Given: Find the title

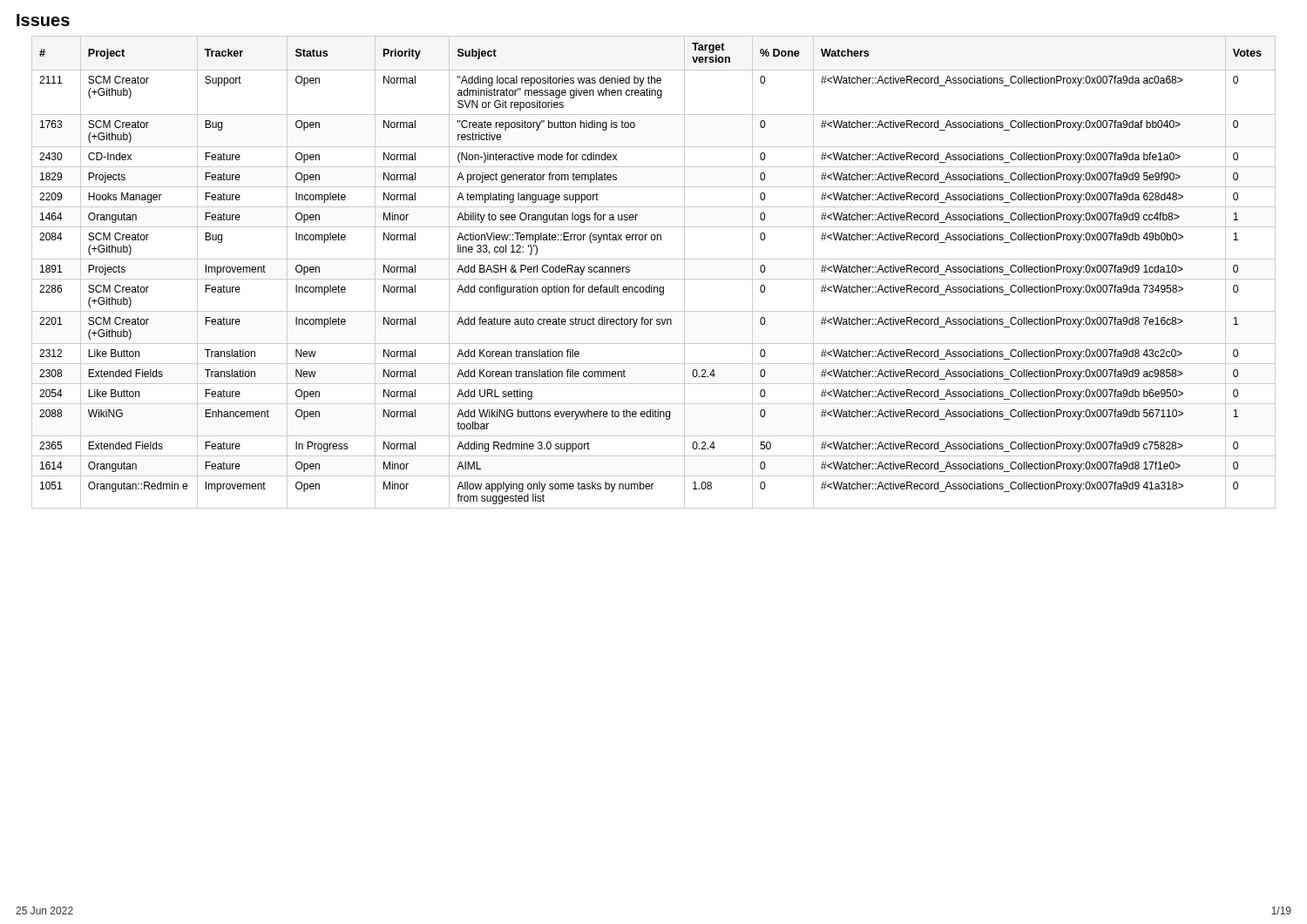Looking at the screenshot, I should tap(654, 20).
